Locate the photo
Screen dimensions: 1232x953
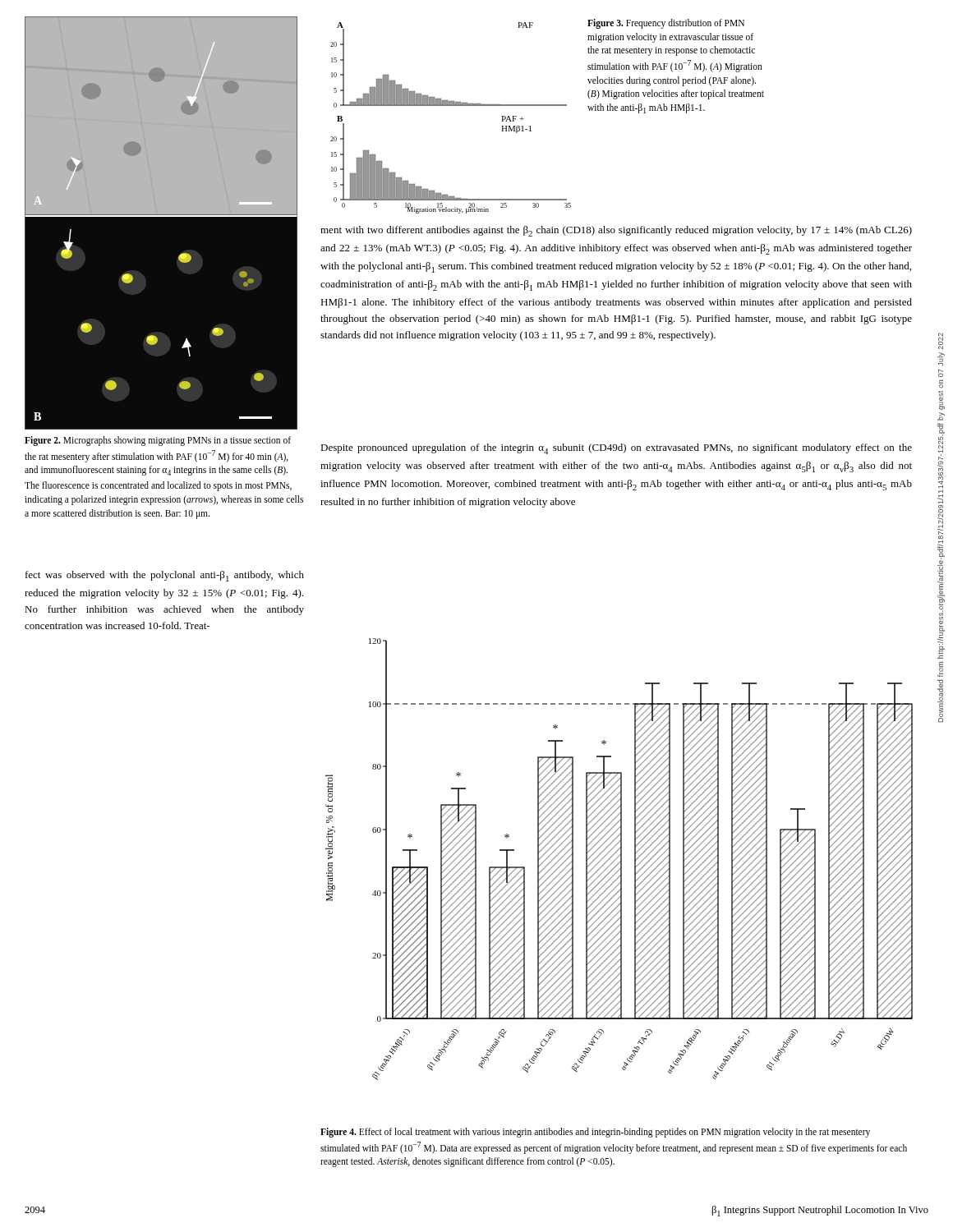click(x=164, y=222)
